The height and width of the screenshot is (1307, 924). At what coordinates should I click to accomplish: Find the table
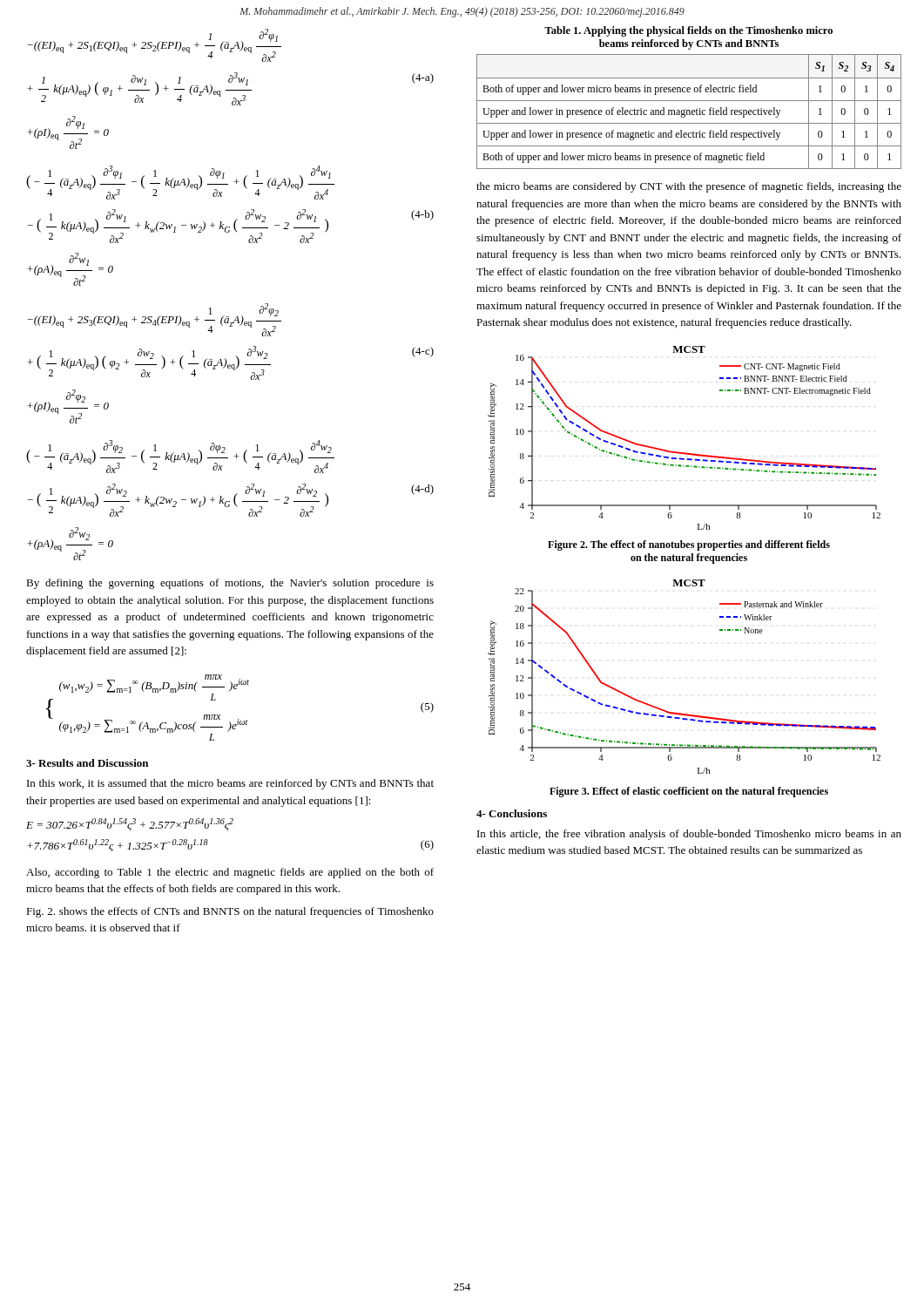[689, 112]
